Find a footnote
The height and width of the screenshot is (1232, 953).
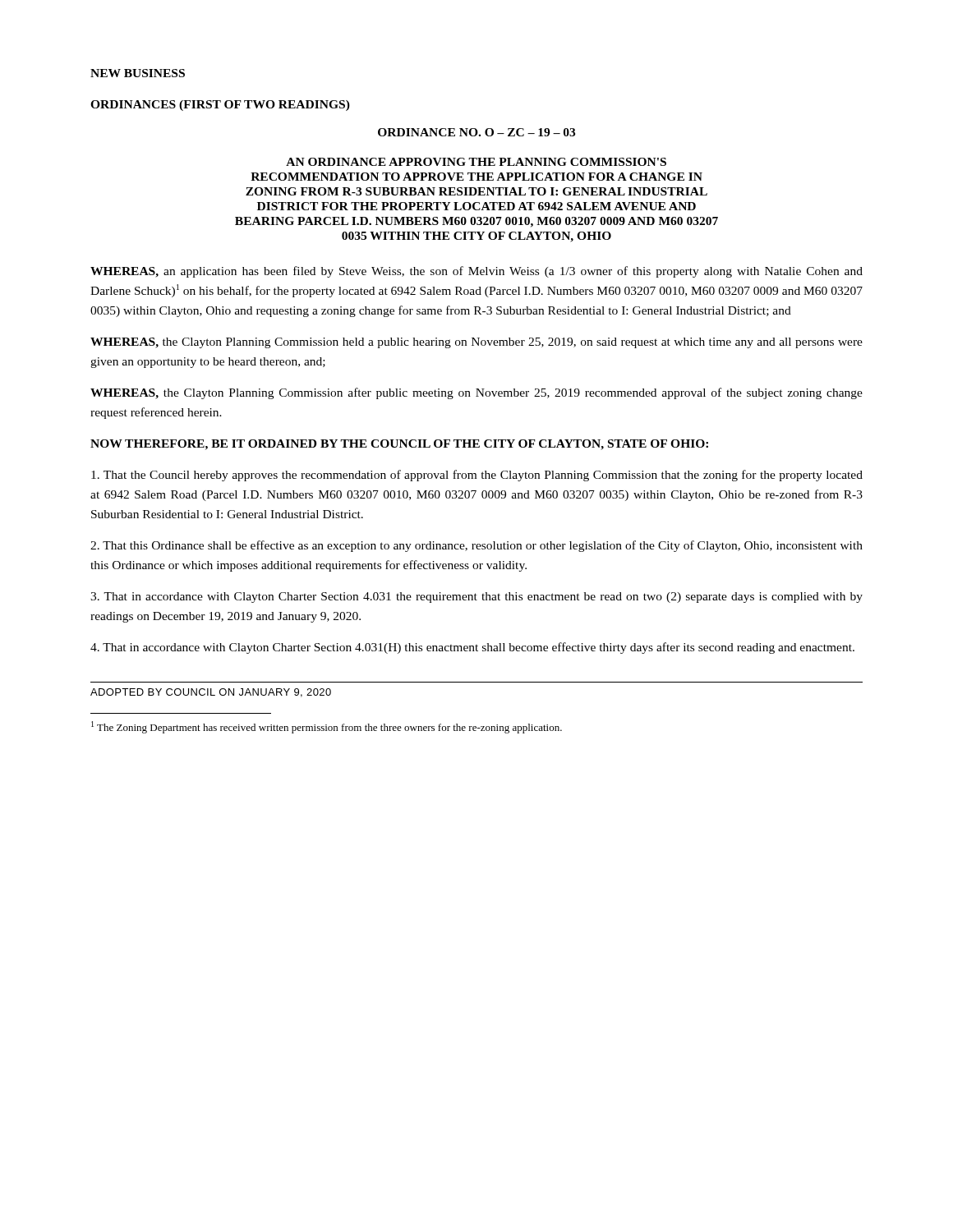pyautogui.click(x=326, y=727)
